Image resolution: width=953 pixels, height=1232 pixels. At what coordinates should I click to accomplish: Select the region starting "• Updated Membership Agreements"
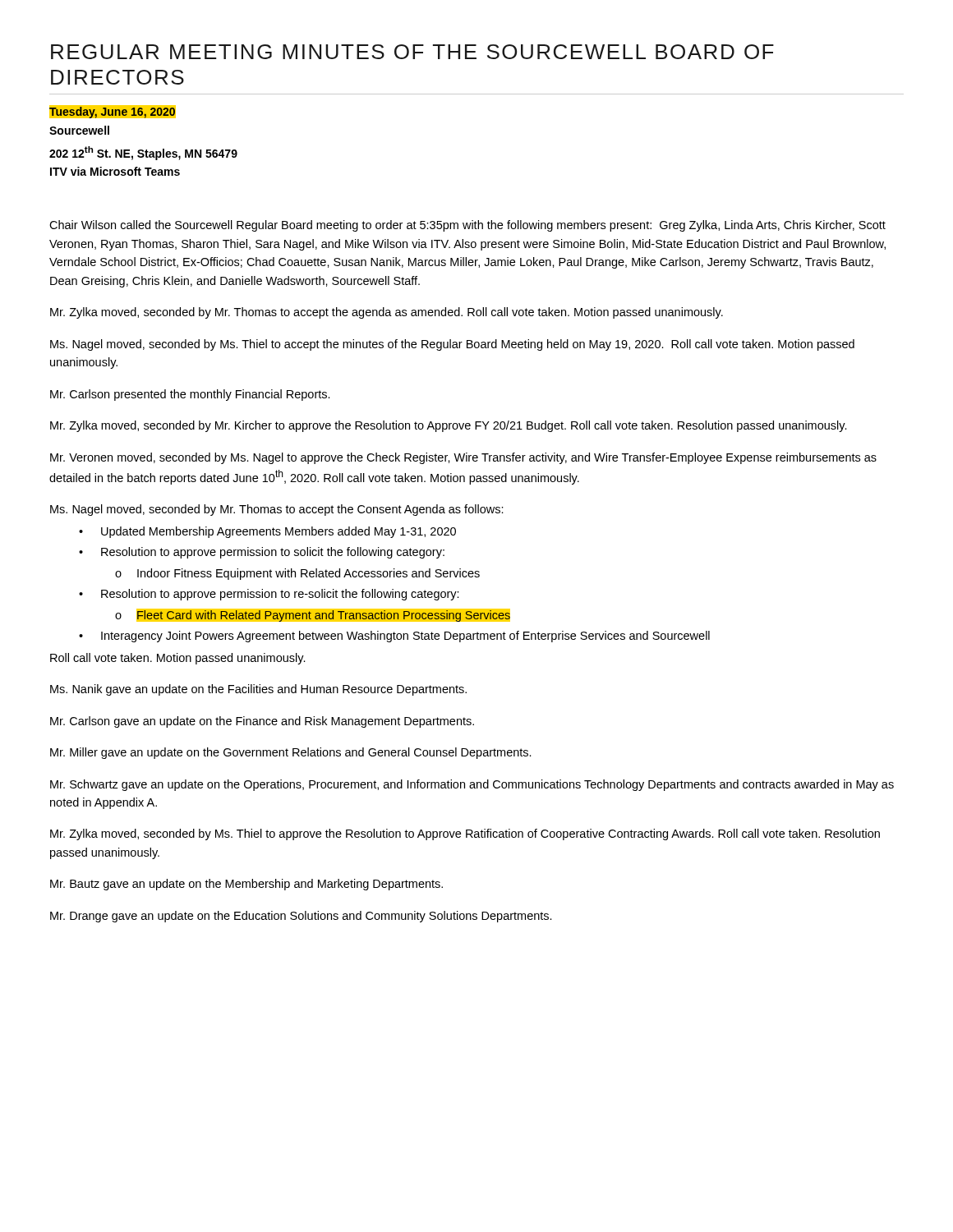268,531
